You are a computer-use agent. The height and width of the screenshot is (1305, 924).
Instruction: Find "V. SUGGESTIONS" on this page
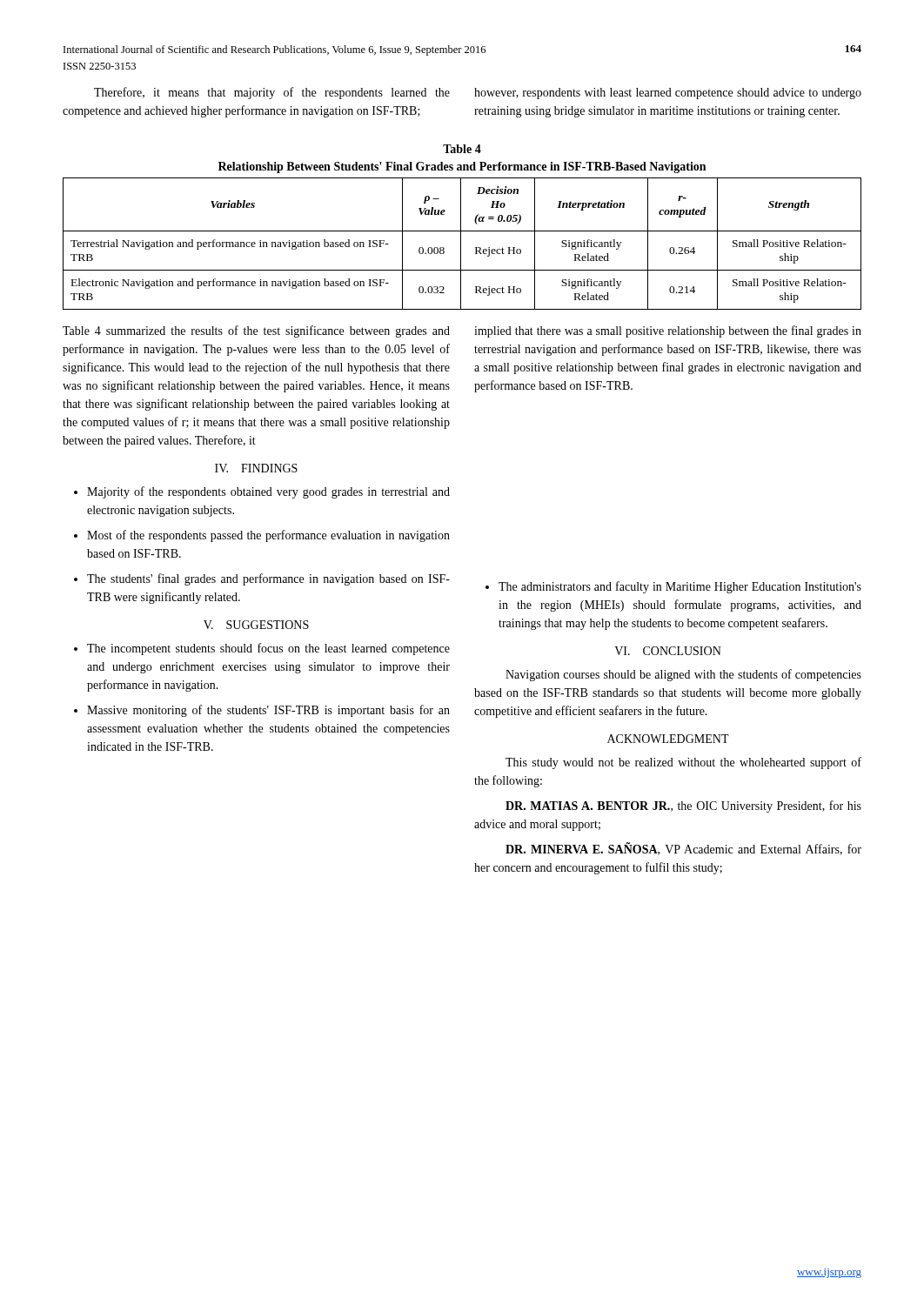[x=256, y=625]
